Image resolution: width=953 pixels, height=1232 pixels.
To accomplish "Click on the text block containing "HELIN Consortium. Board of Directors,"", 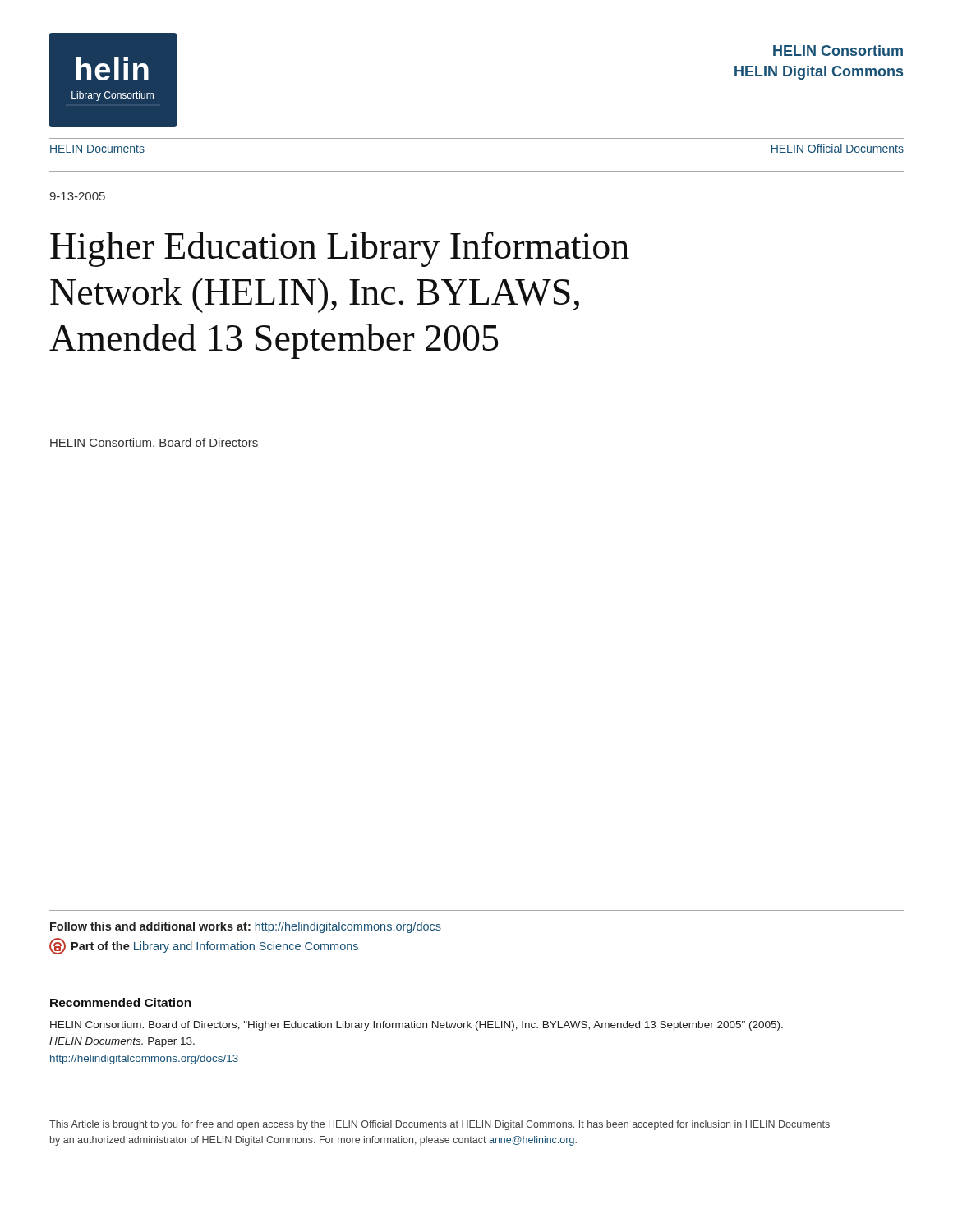I will tap(417, 1026).
